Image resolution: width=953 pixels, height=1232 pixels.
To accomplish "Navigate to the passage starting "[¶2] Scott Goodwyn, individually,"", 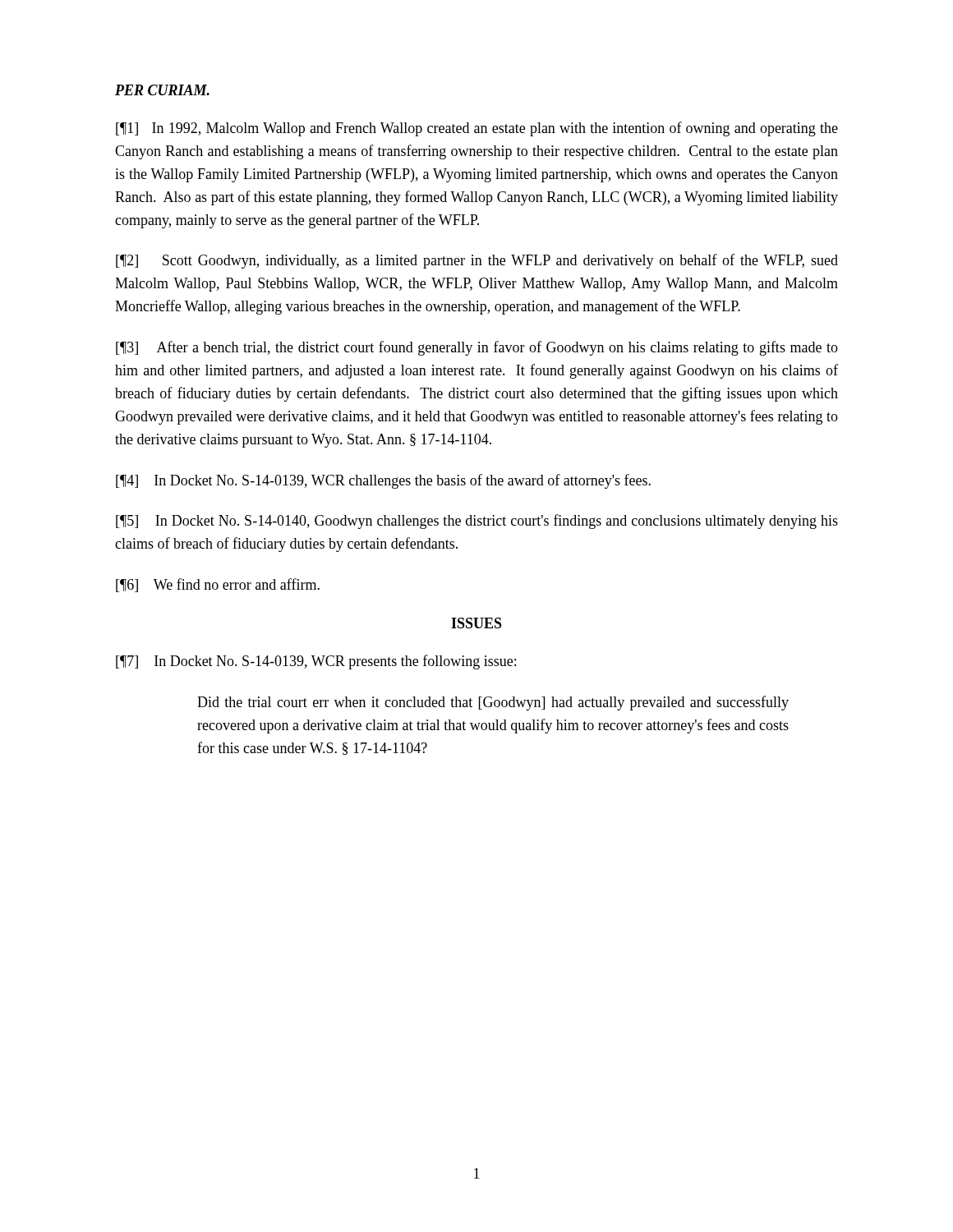I will [x=476, y=284].
